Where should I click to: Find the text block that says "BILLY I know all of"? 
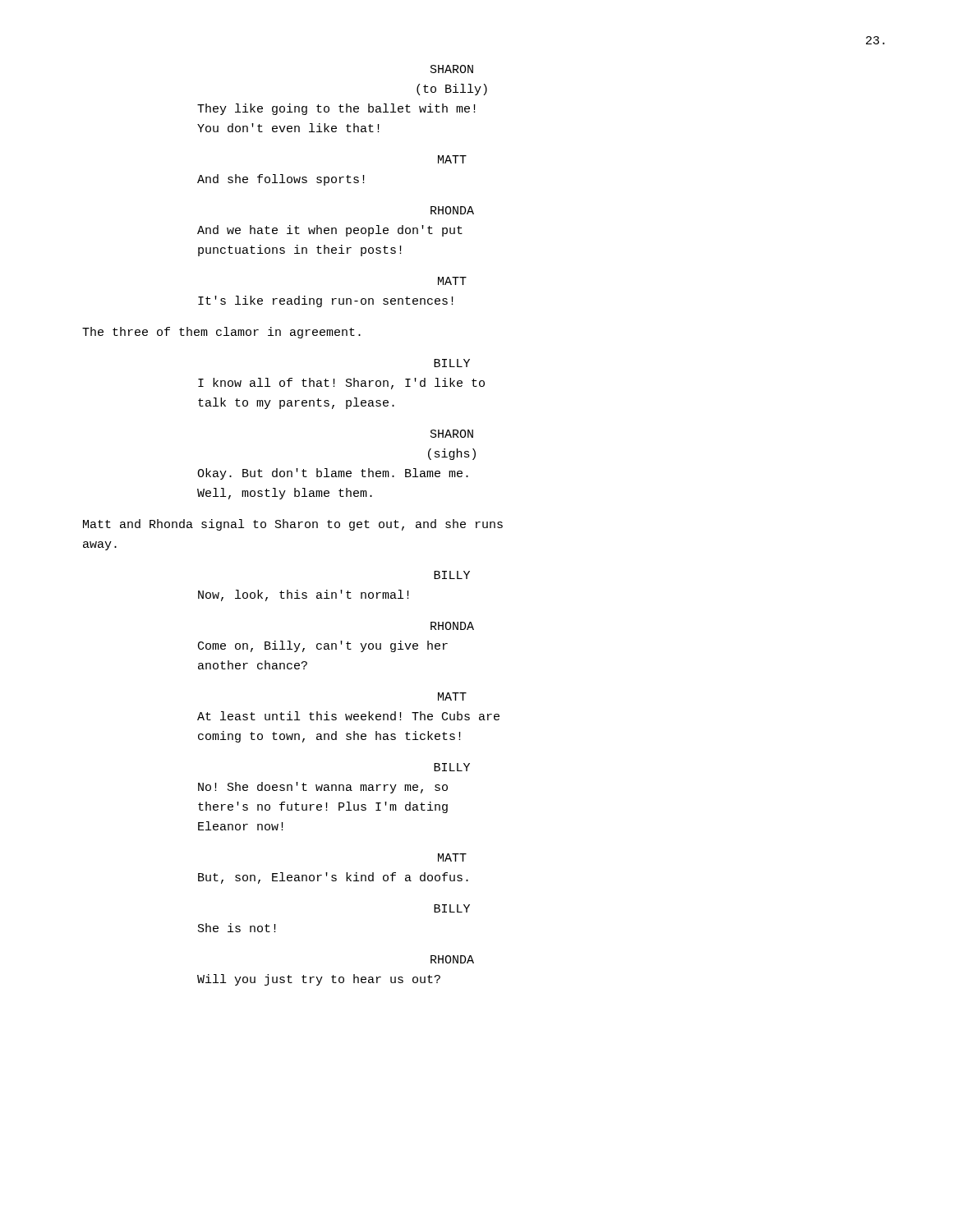coord(452,384)
